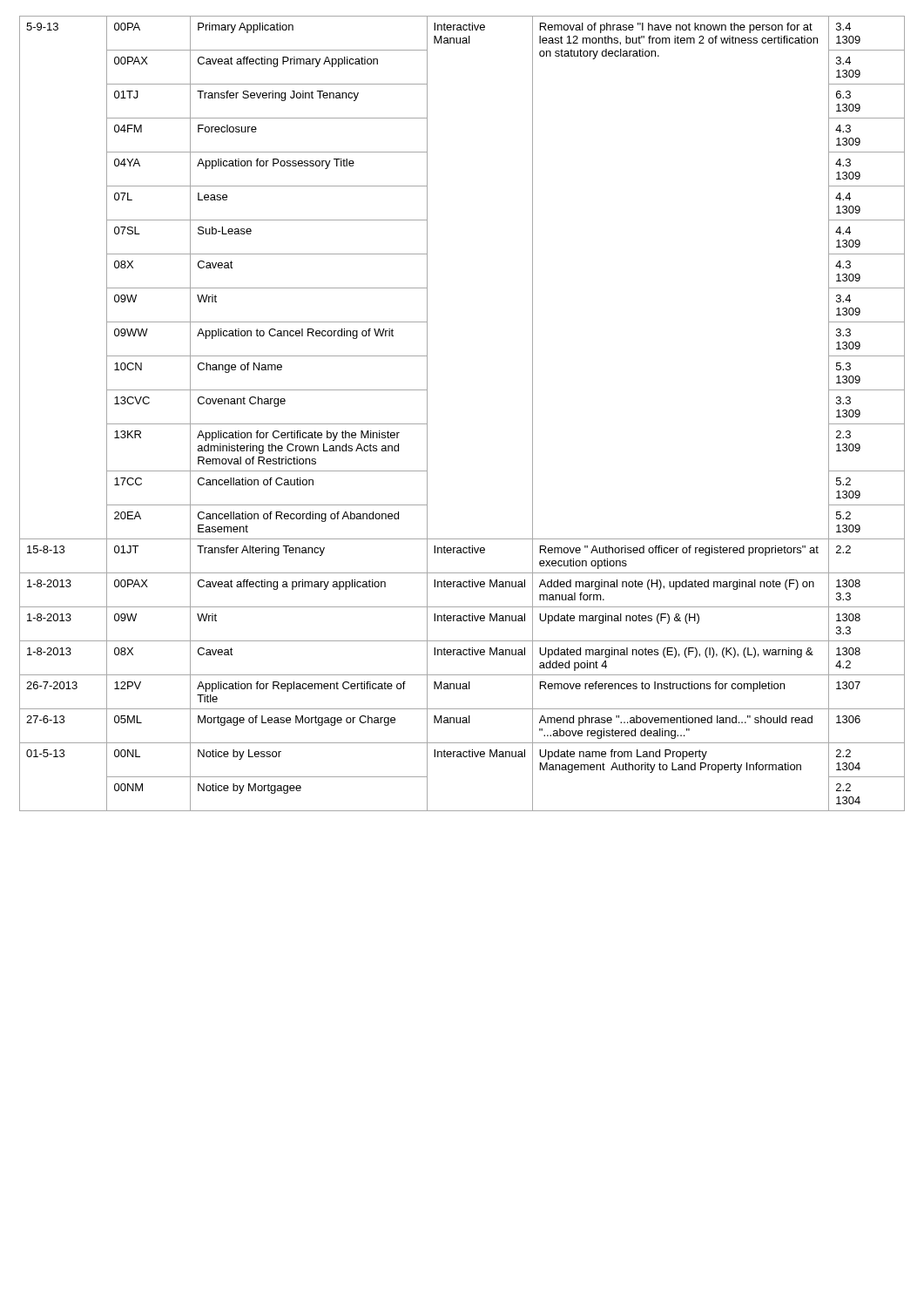Find the table that mentions "Remove " Authorised officer of"
Viewport: 924px width, 1307px height.
click(x=462, y=413)
